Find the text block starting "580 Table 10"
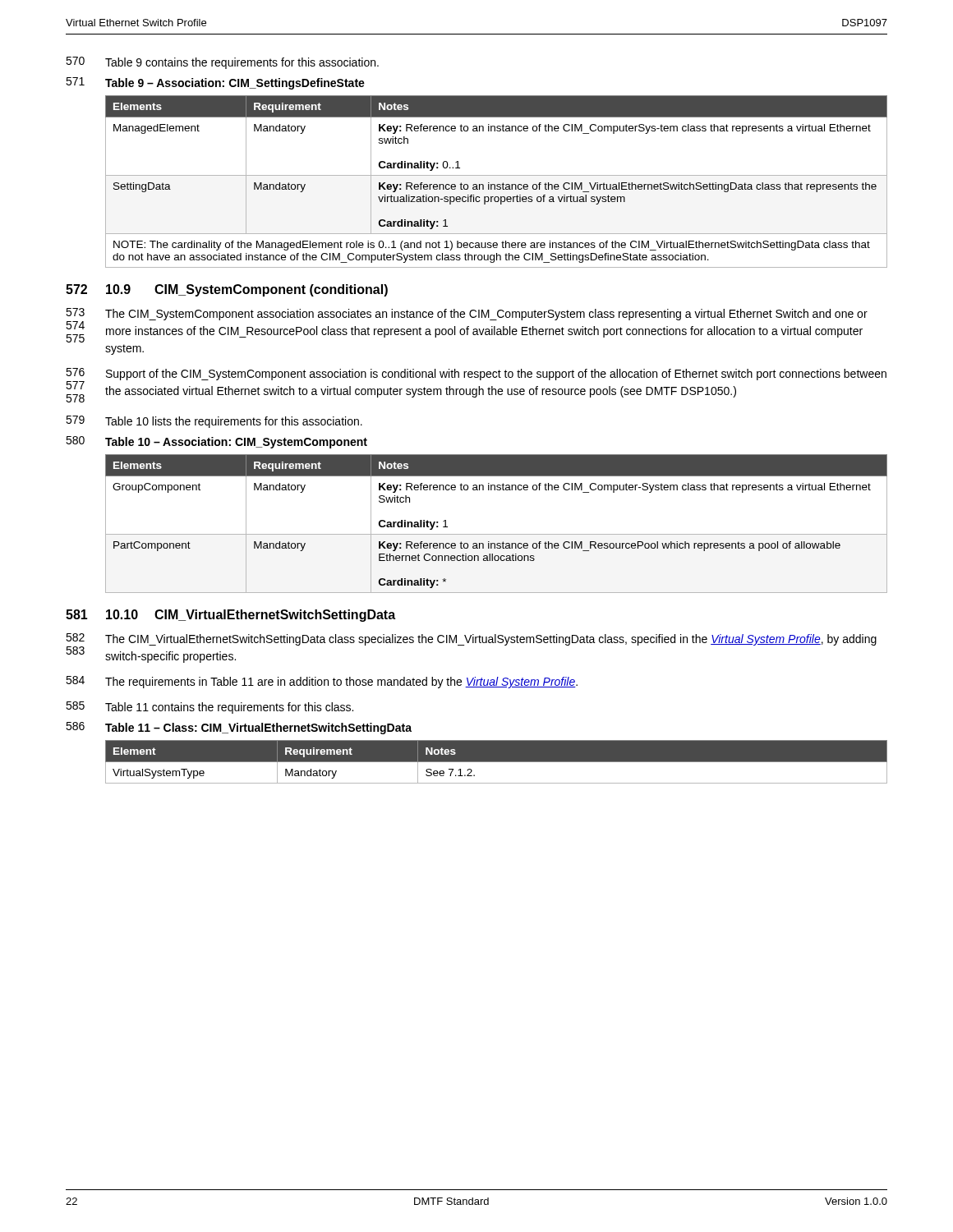Image resolution: width=953 pixels, height=1232 pixels. (x=216, y=442)
